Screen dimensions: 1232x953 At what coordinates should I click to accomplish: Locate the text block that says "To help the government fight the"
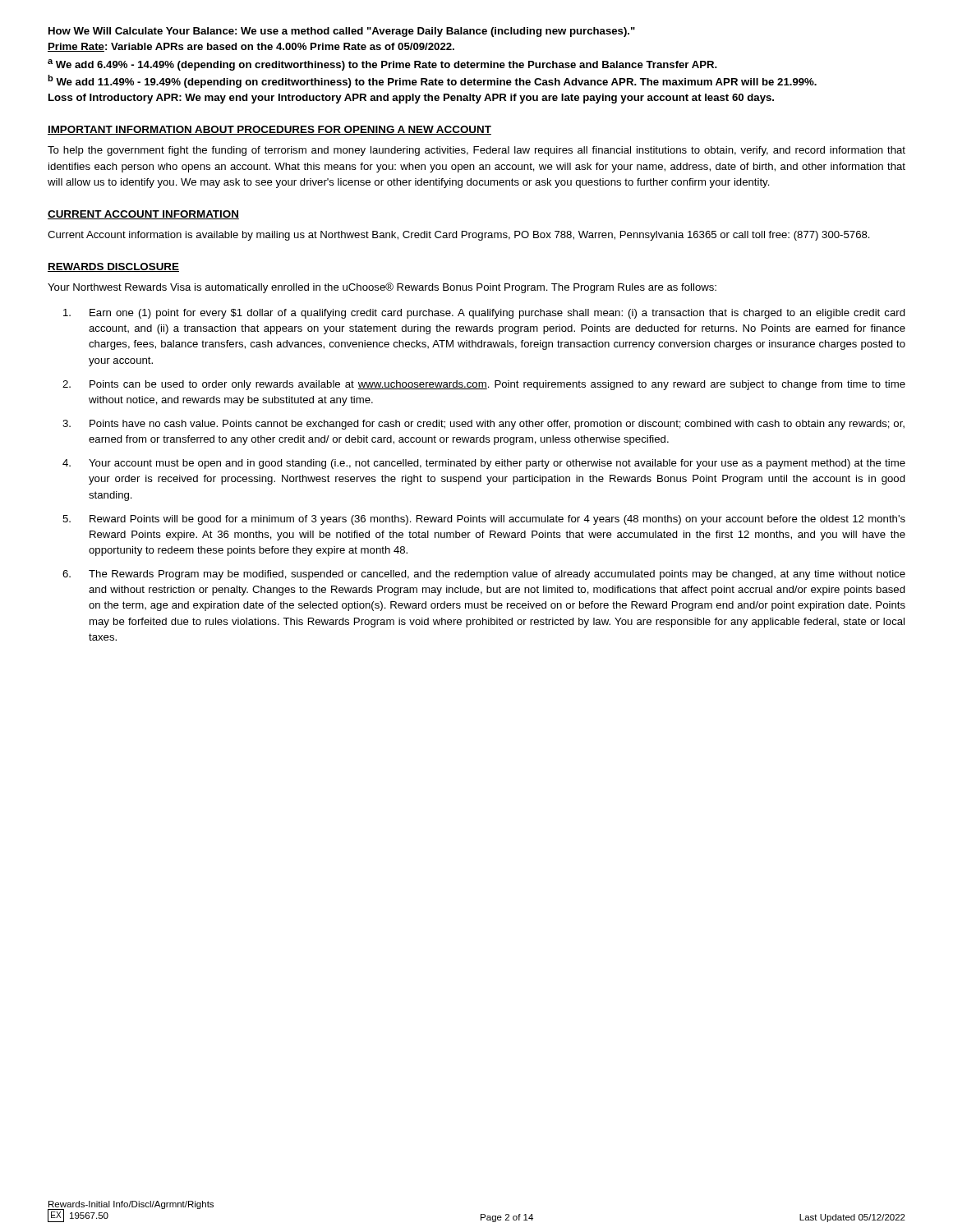pos(476,166)
